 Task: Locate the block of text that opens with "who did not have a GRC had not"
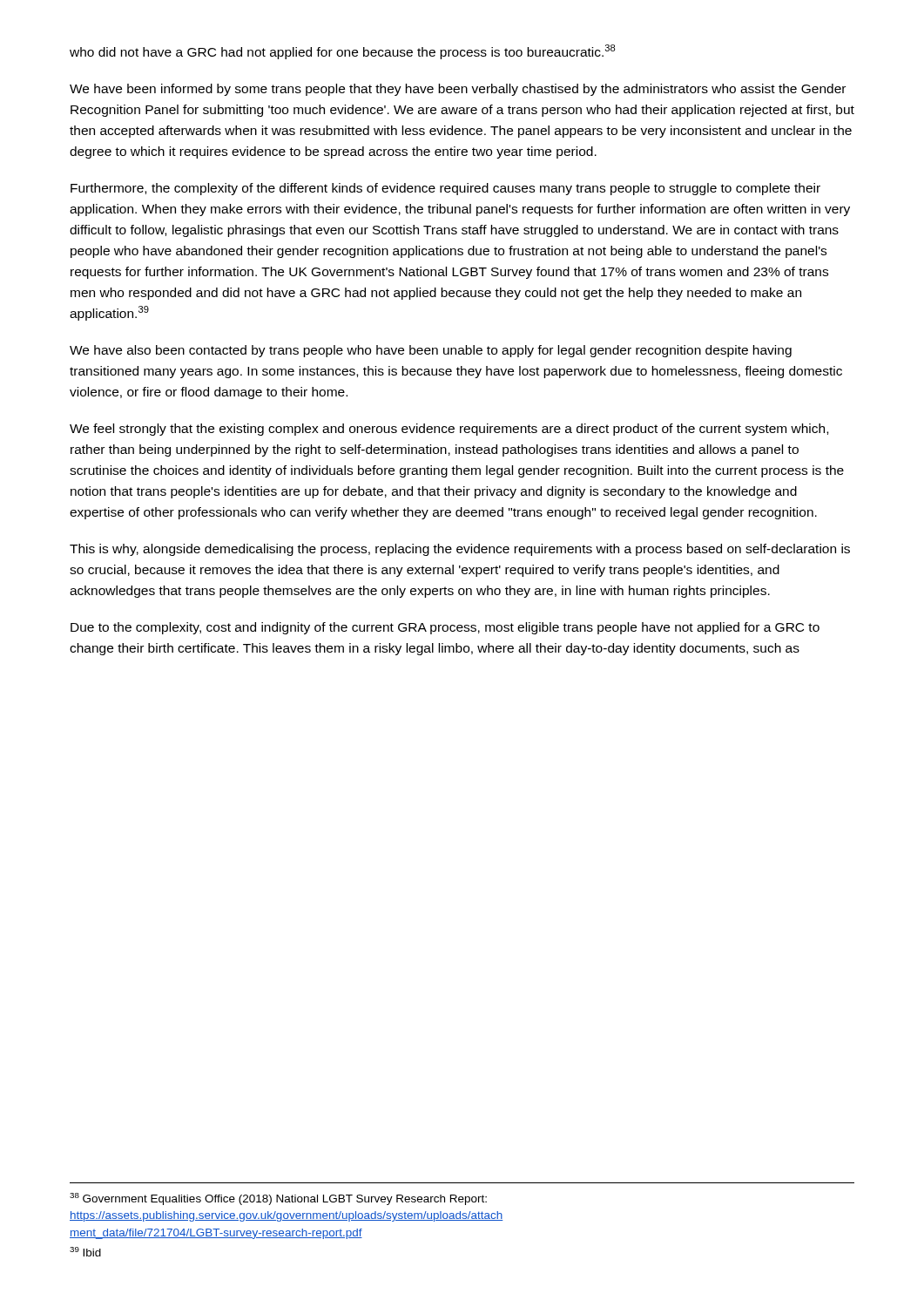pyautogui.click(x=343, y=51)
